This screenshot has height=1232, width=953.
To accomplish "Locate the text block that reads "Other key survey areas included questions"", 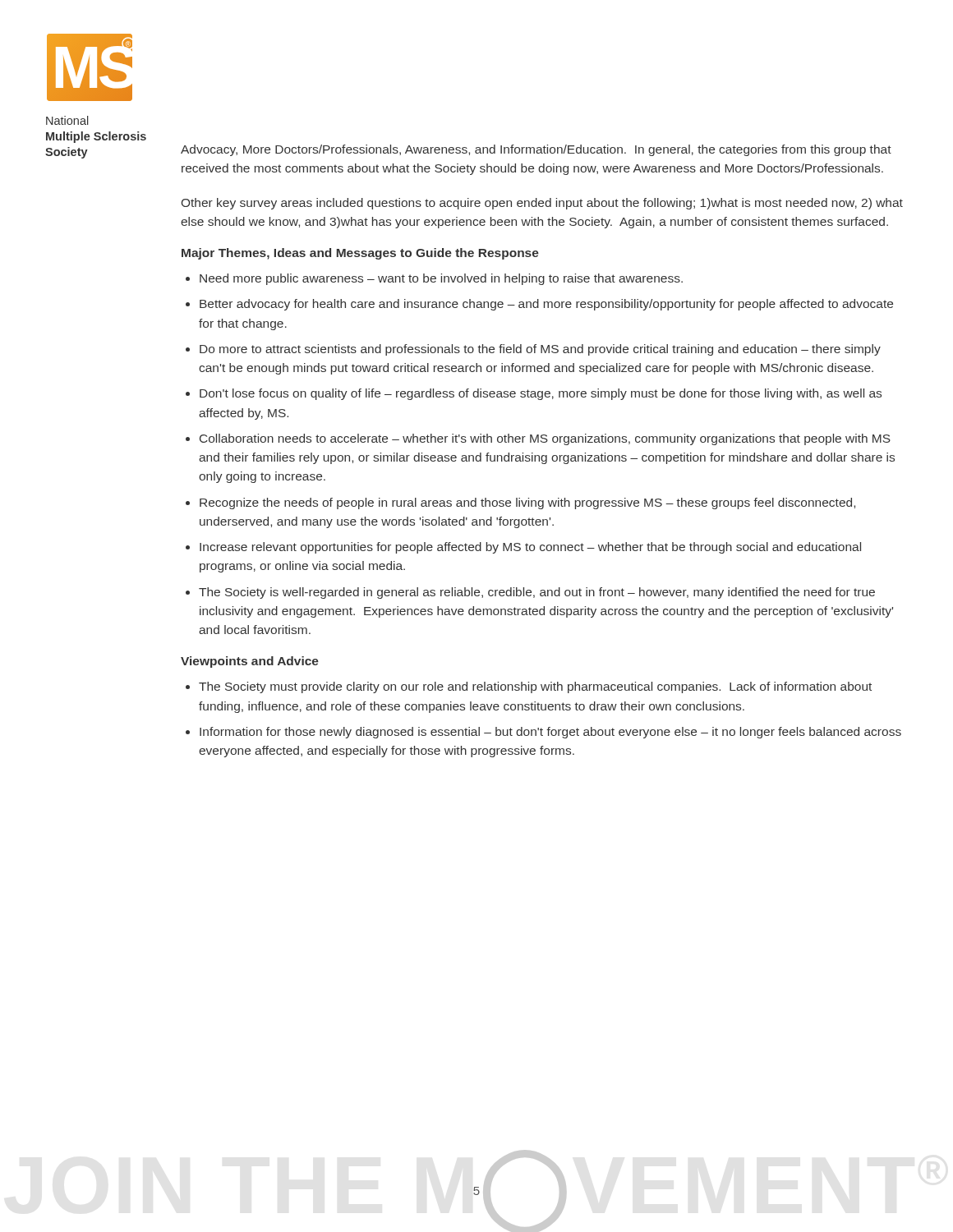I will [542, 212].
